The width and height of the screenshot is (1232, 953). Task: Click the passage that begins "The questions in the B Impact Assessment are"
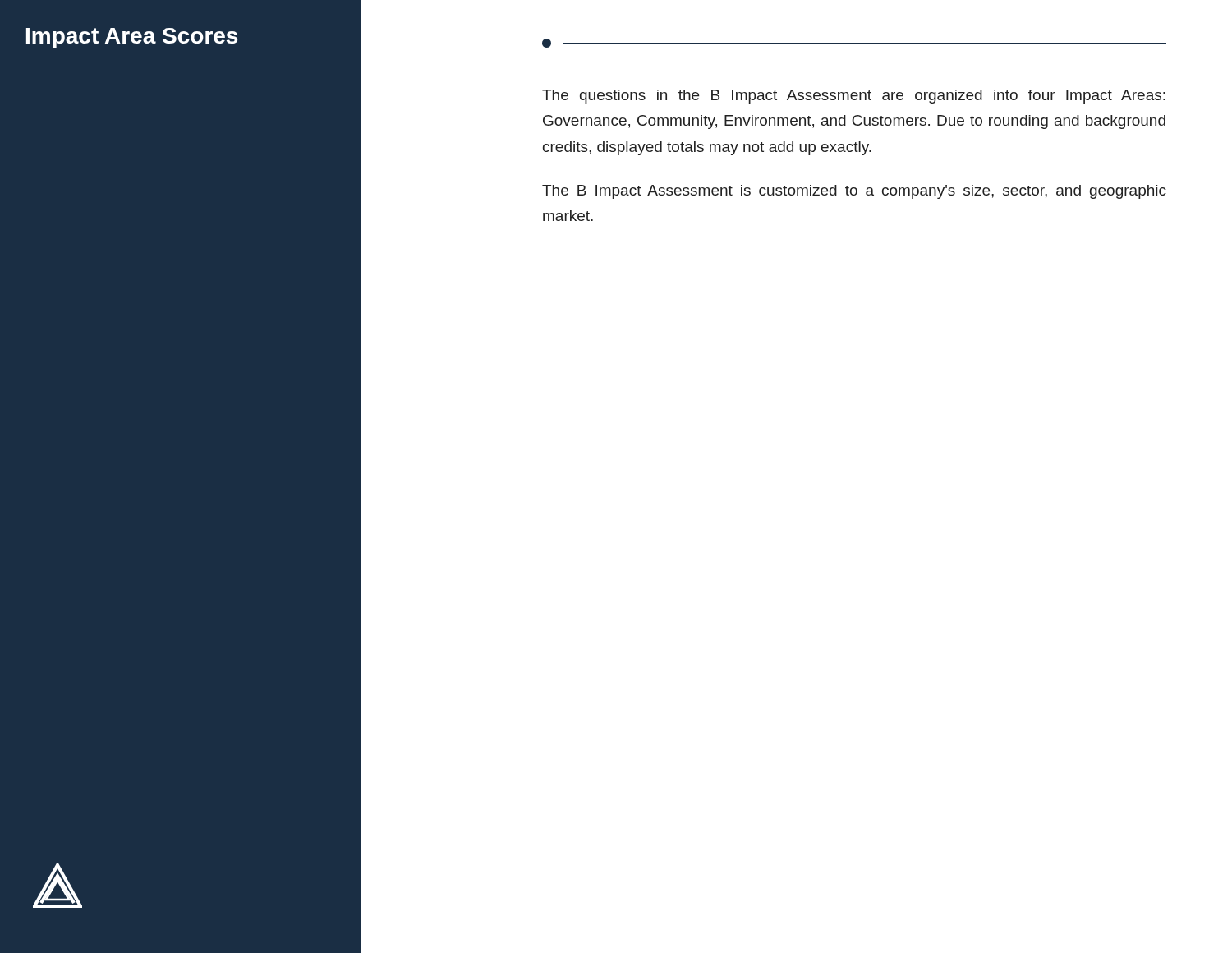[854, 156]
